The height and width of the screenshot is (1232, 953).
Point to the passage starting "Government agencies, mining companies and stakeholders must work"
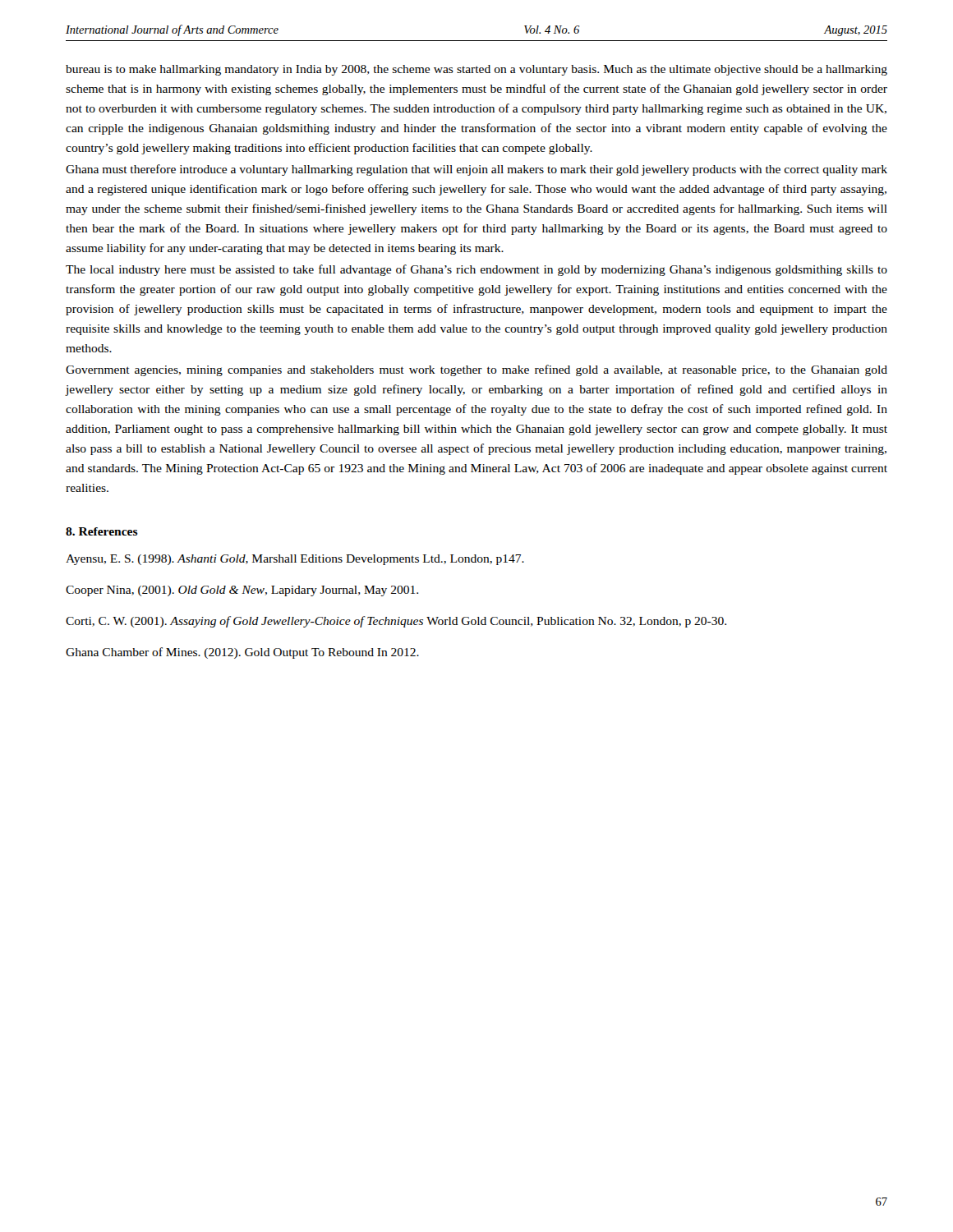tap(476, 429)
